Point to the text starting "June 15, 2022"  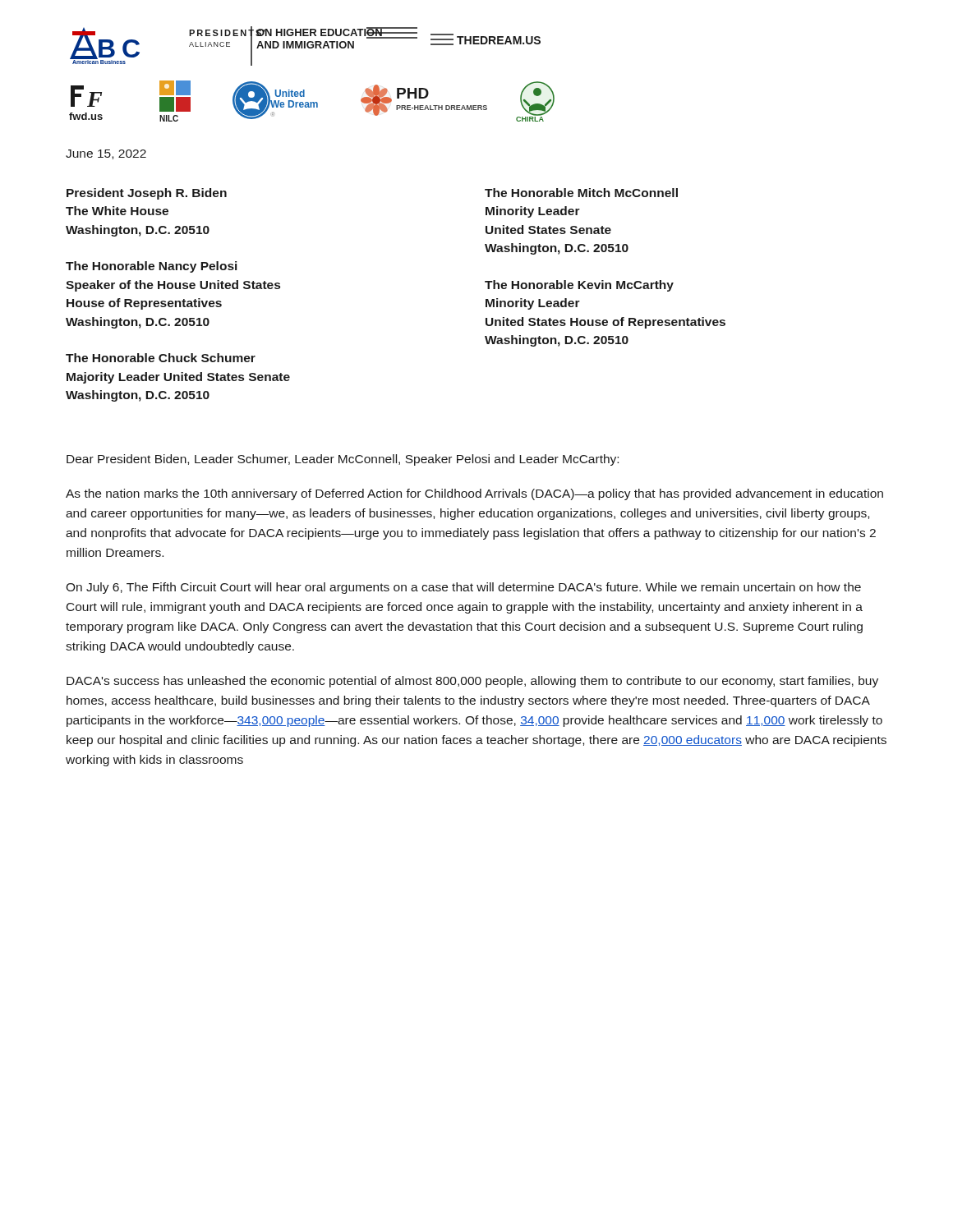[106, 153]
